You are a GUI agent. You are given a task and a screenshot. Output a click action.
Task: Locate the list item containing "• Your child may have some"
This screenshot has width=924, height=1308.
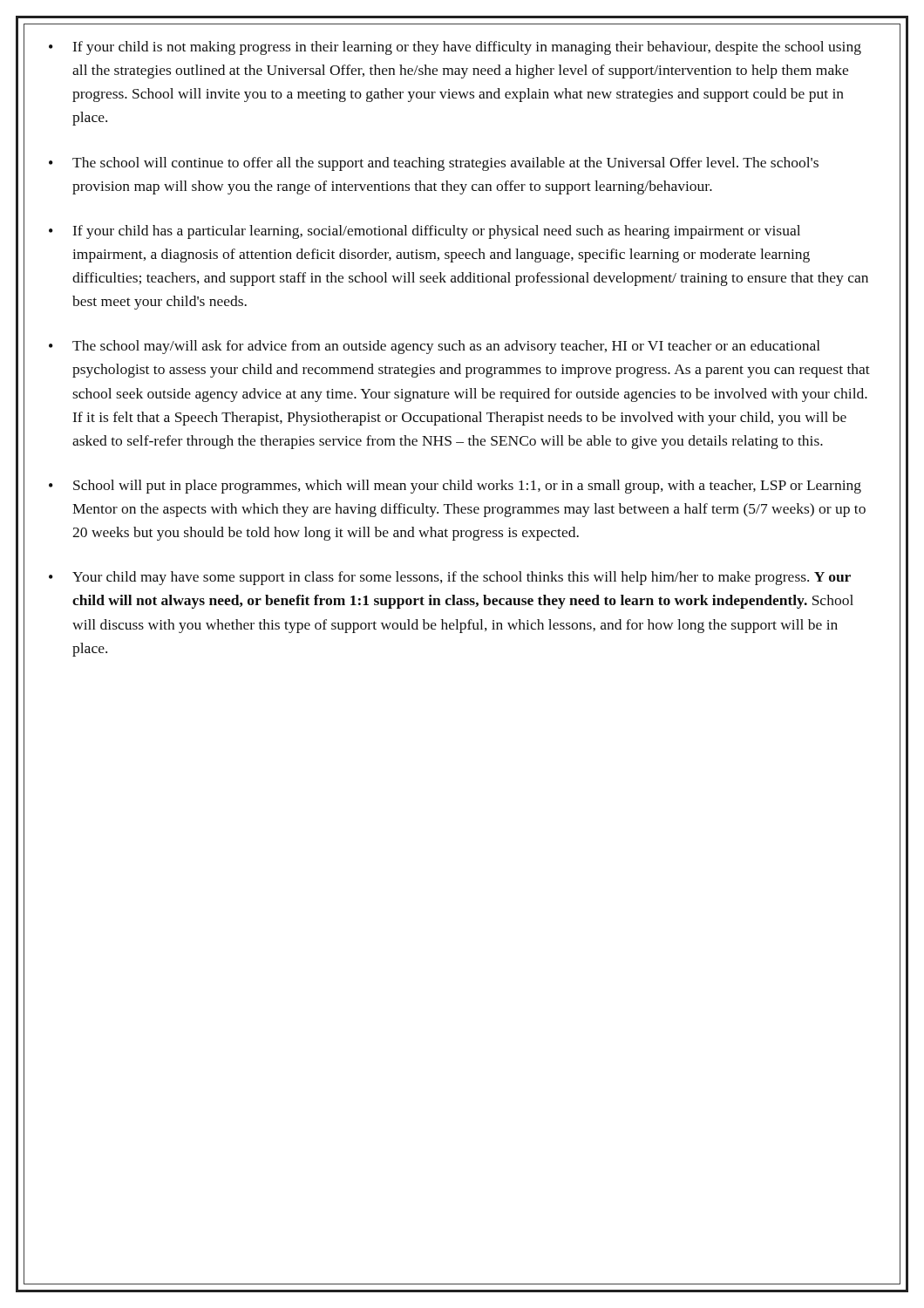pos(462,613)
